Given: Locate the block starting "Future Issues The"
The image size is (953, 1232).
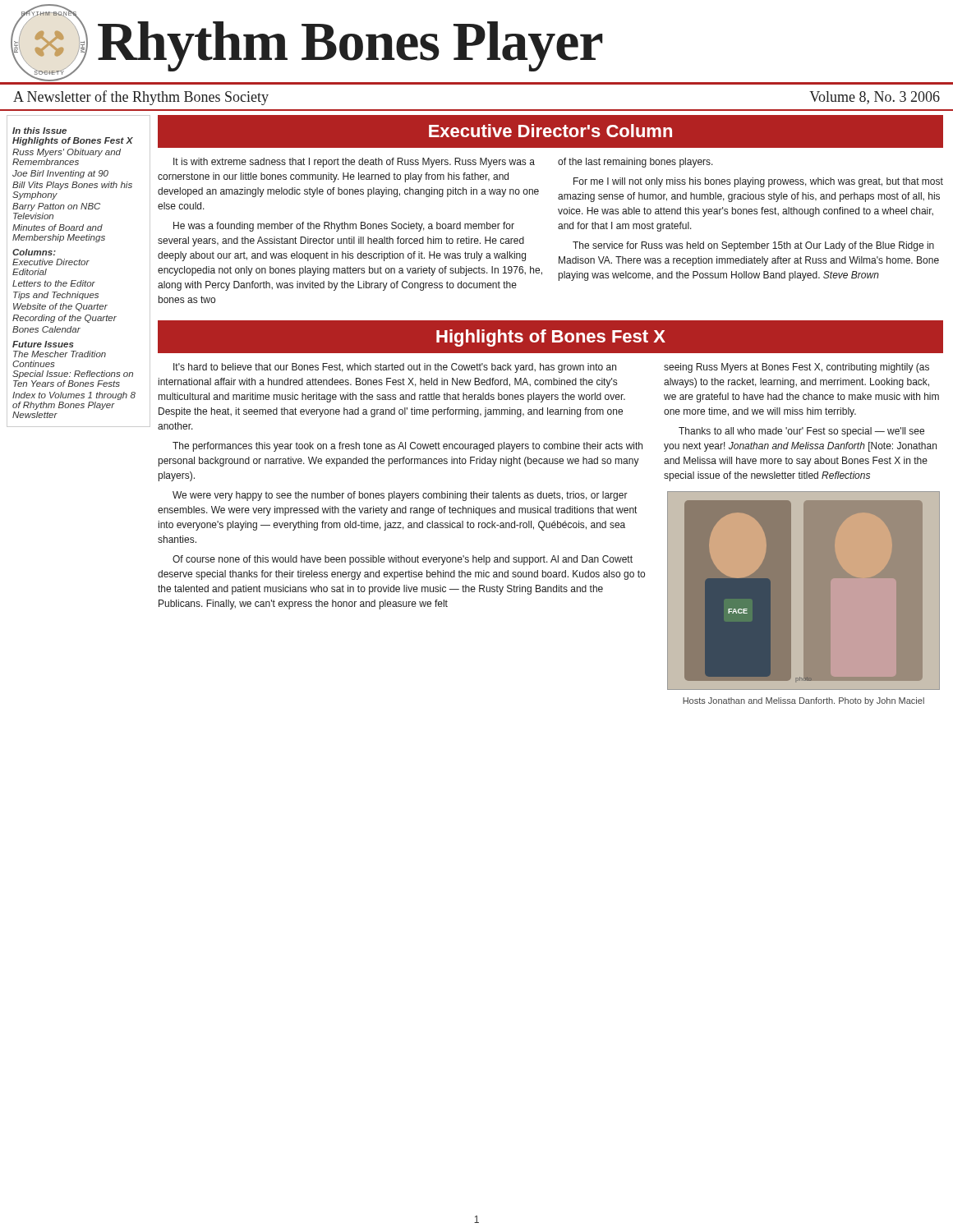Looking at the screenshot, I should coord(59,354).
